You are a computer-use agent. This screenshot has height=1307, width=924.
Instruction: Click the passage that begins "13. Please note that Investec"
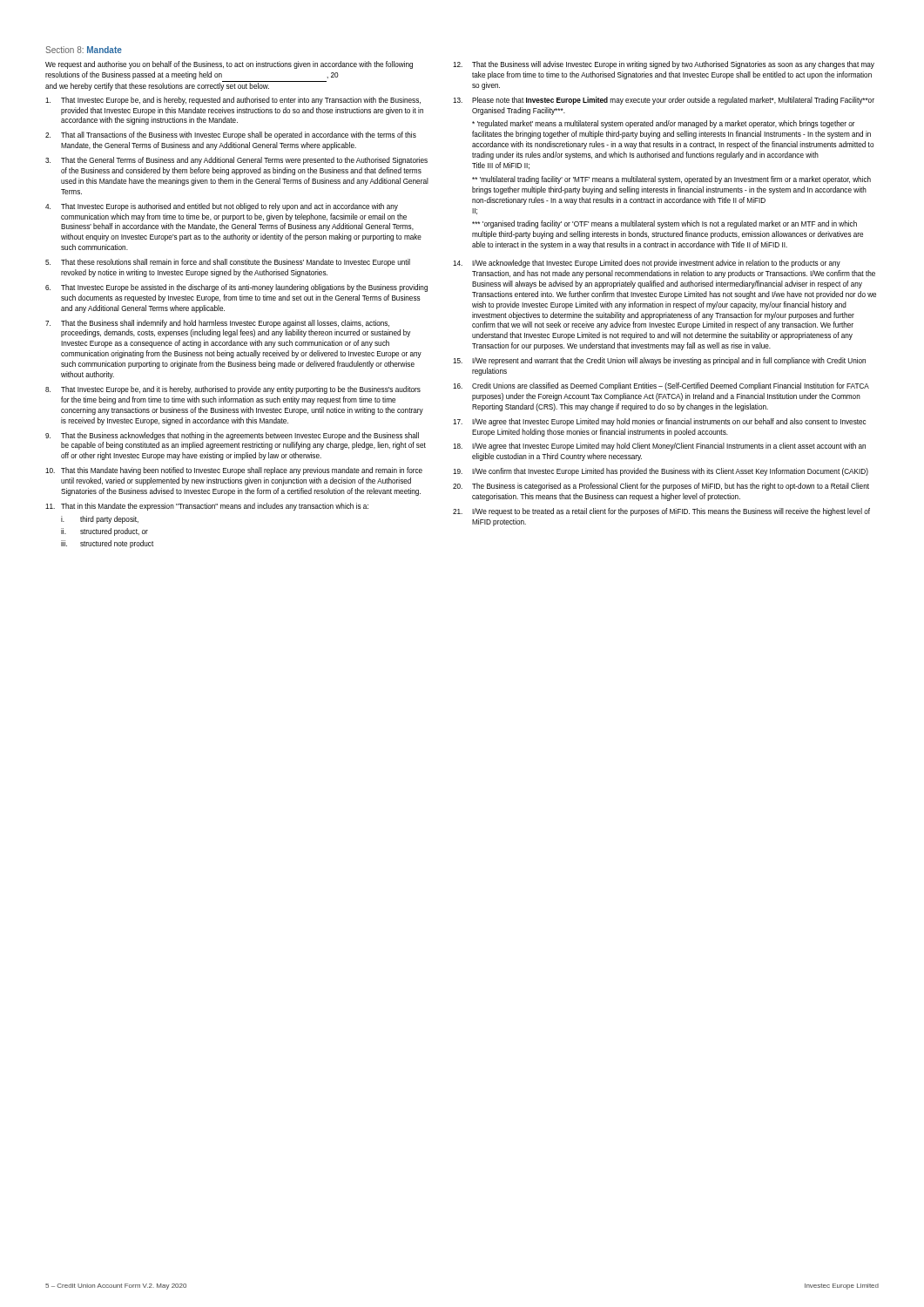click(x=666, y=175)
